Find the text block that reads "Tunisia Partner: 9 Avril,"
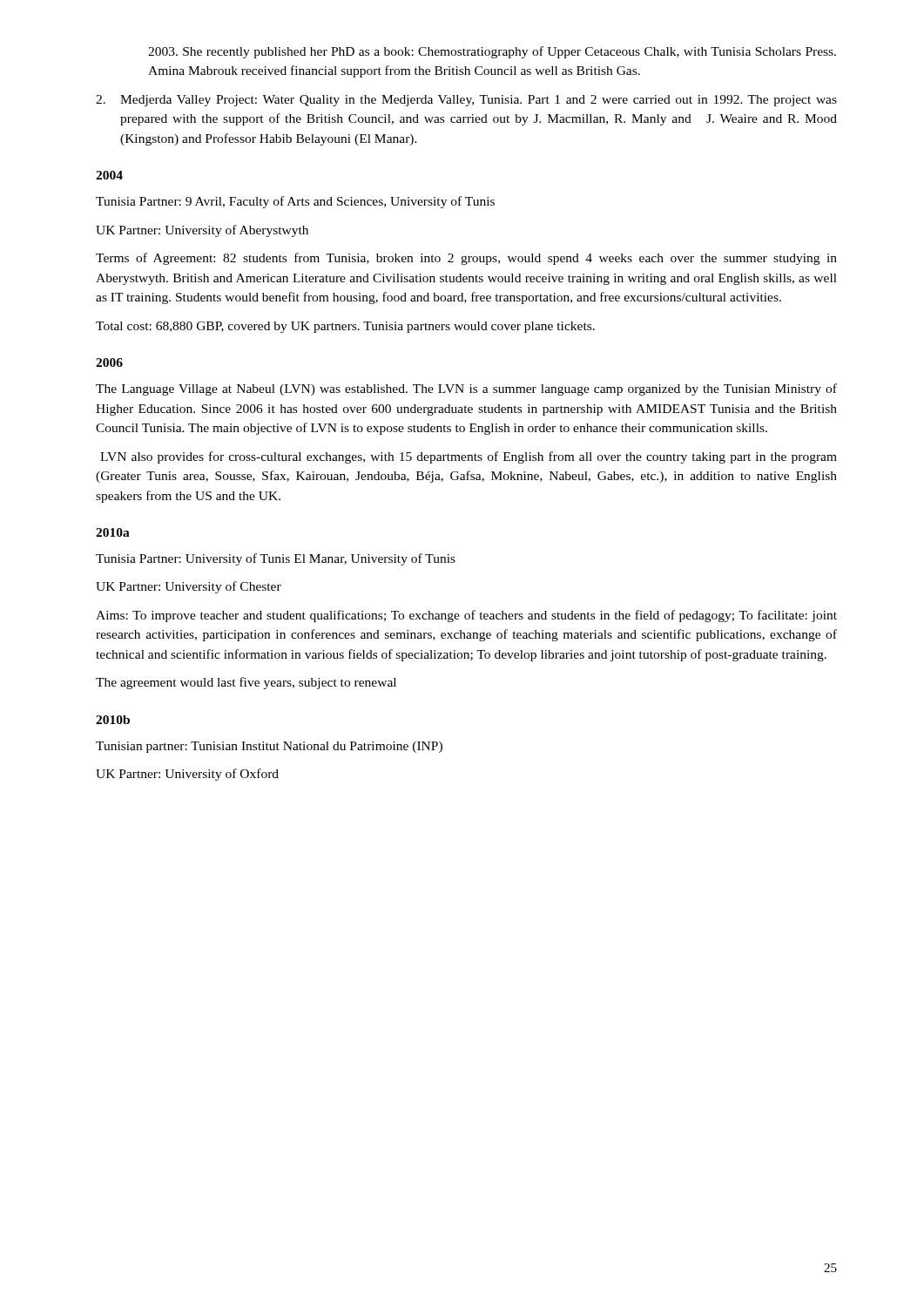 point(295,201)
